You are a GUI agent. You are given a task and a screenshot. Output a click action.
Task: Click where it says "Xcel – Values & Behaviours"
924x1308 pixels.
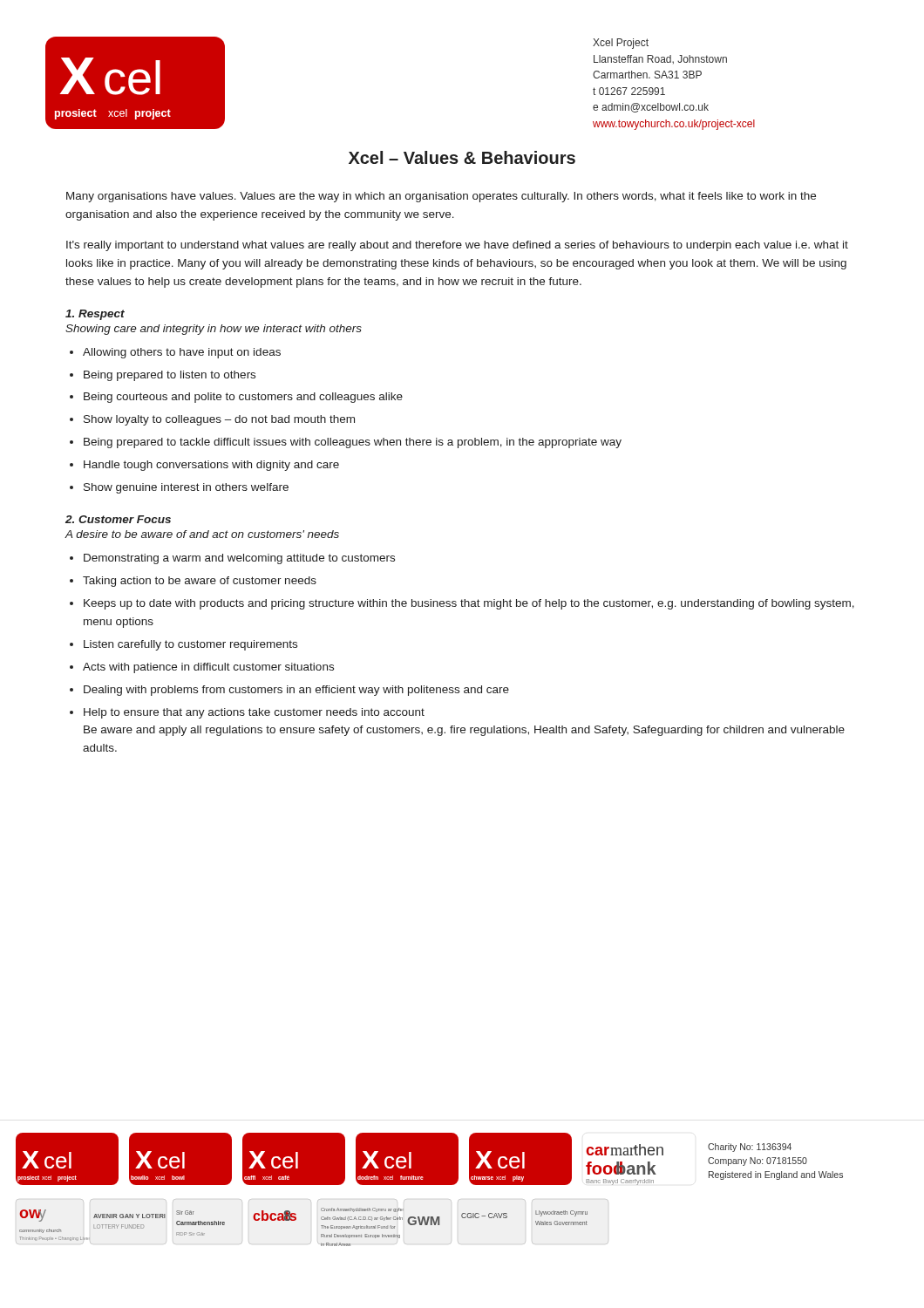(x=462, y=158)
